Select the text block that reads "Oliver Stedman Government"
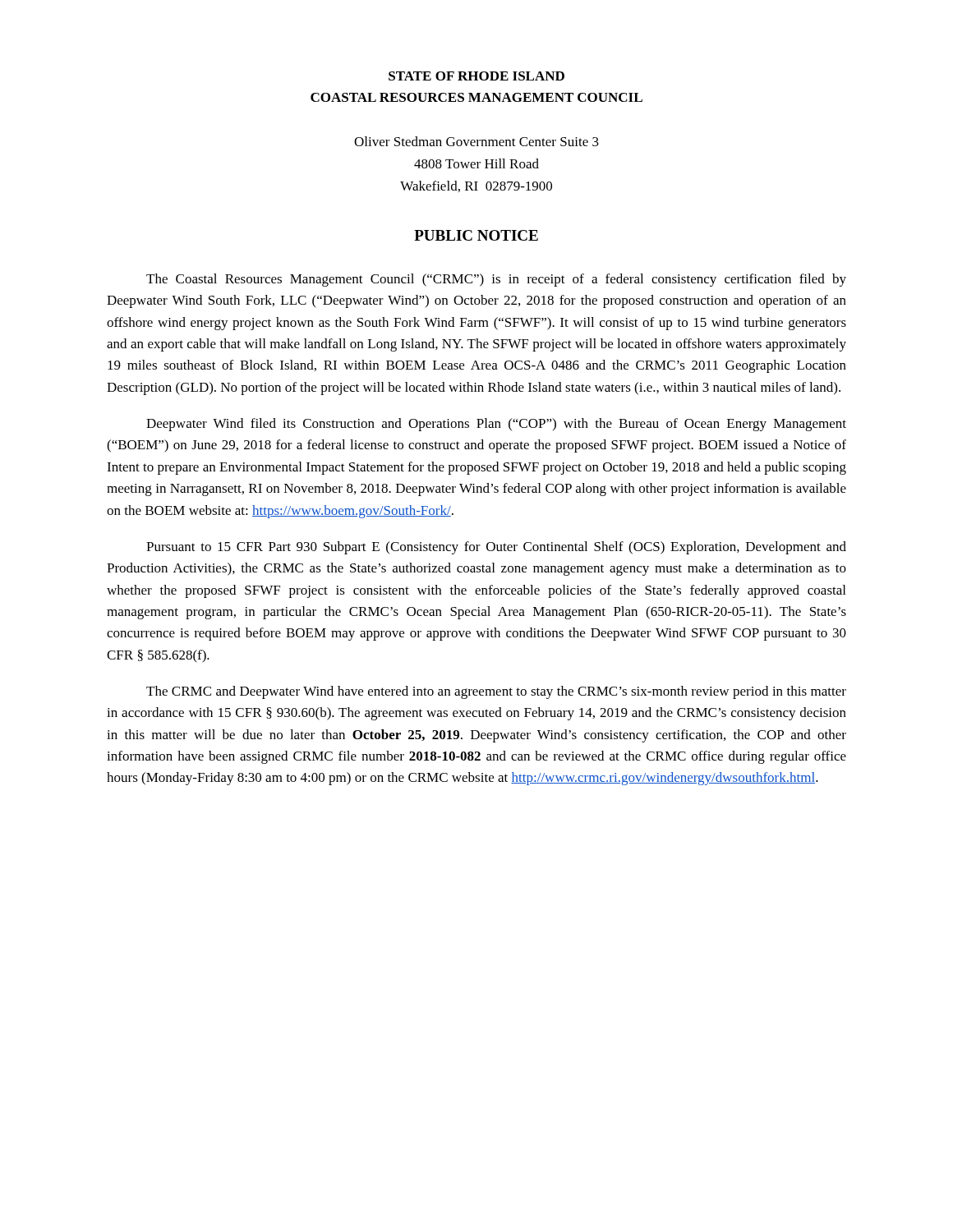The image size is (953, 1232). point(476,164)
